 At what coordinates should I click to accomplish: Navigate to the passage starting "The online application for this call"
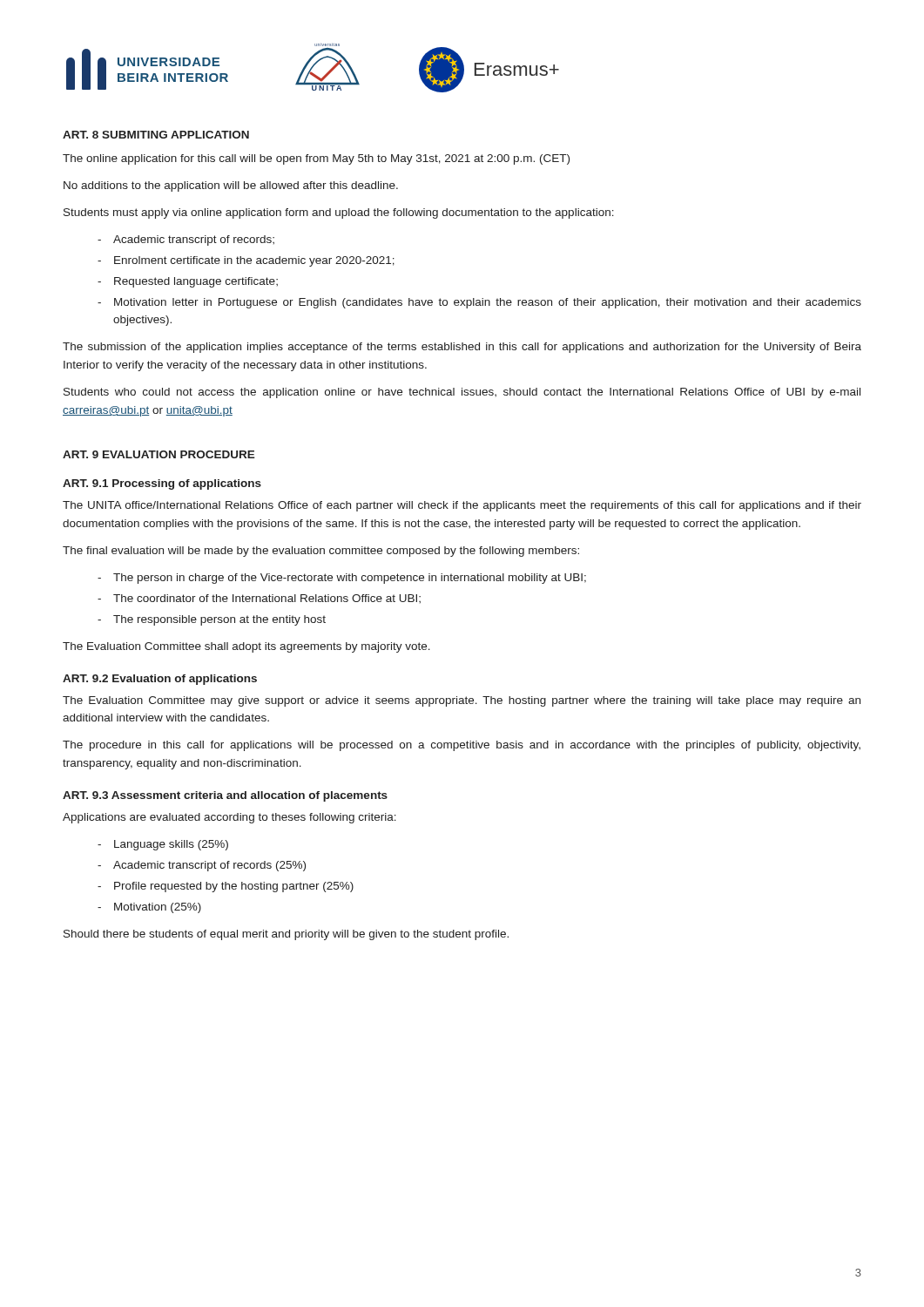[317, 158]
